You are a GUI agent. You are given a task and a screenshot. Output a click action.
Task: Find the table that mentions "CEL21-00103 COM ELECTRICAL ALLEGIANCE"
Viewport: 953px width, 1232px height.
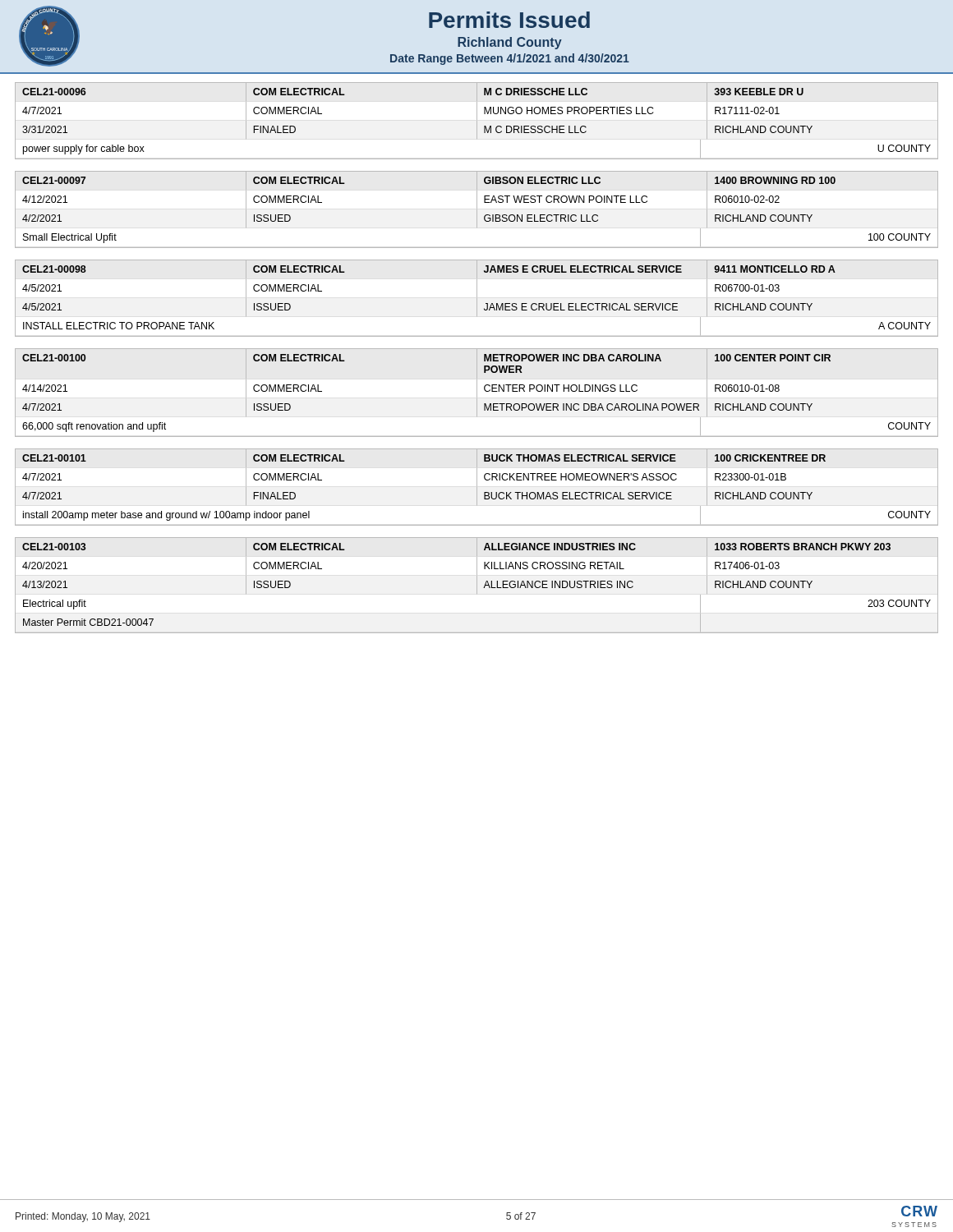[x=476, y=585]
